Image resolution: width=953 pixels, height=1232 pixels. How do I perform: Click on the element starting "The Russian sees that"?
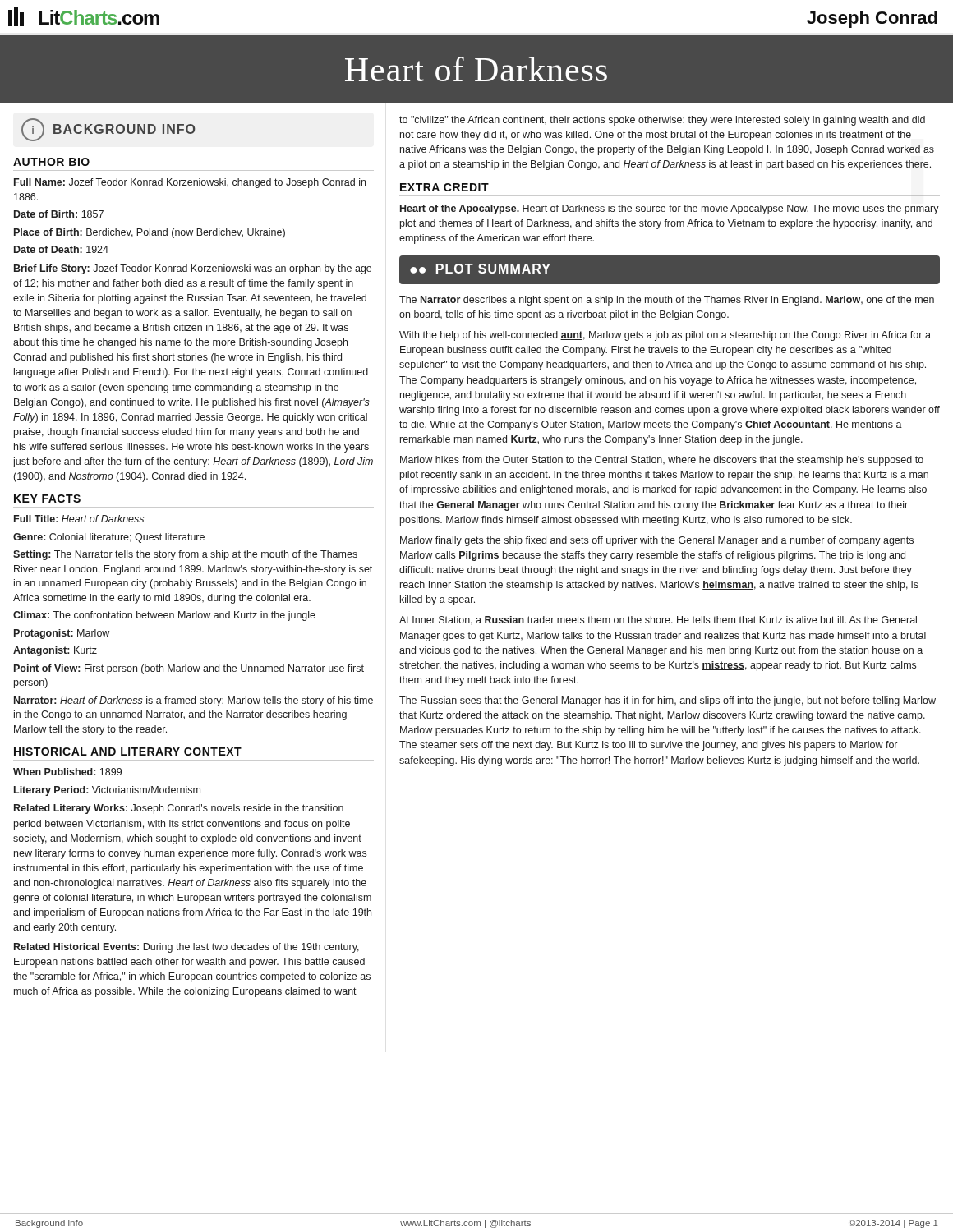[x=667, y=730]
